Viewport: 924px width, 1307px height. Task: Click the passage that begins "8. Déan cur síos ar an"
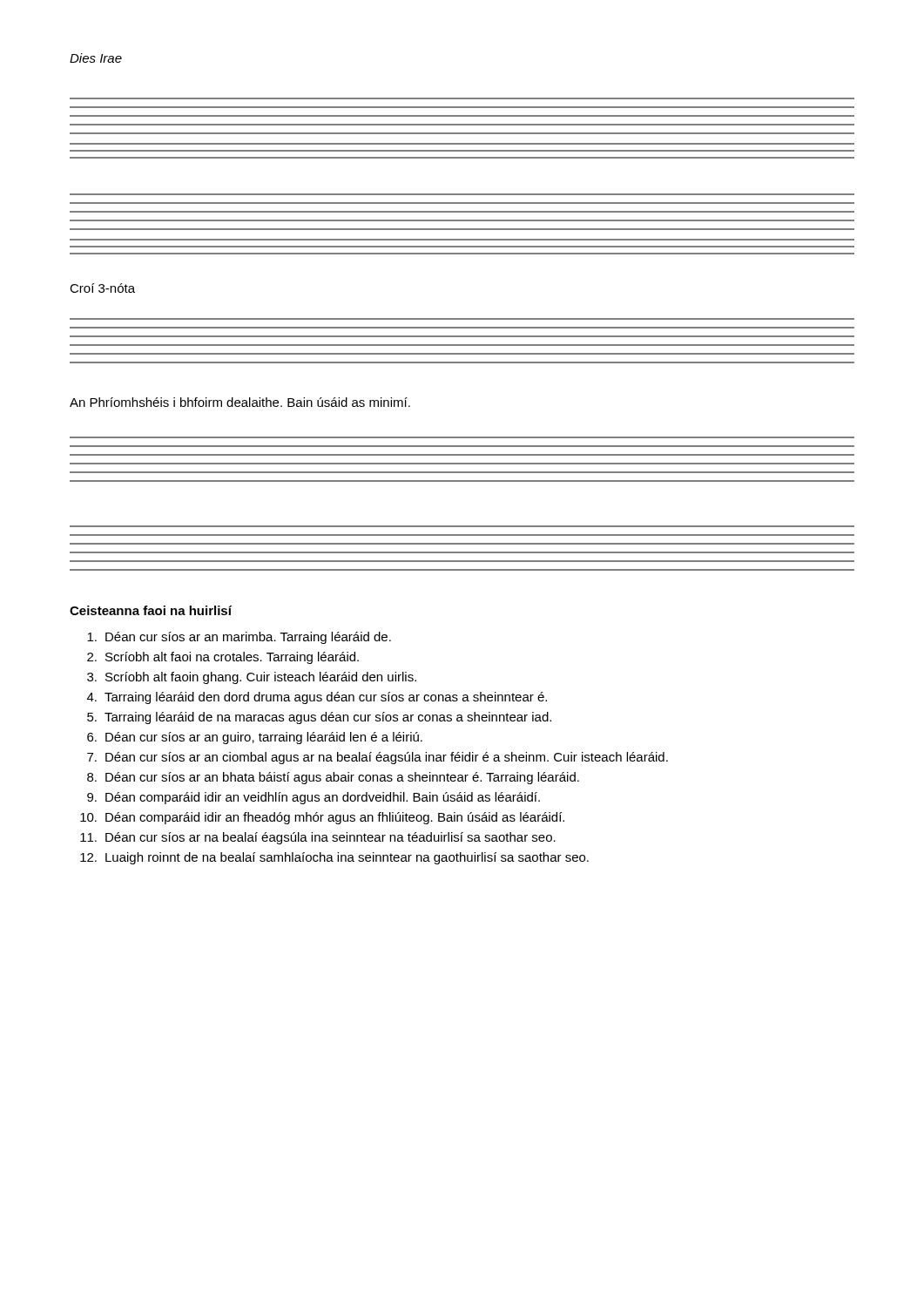pyautogui.click(x=325, y=777)
